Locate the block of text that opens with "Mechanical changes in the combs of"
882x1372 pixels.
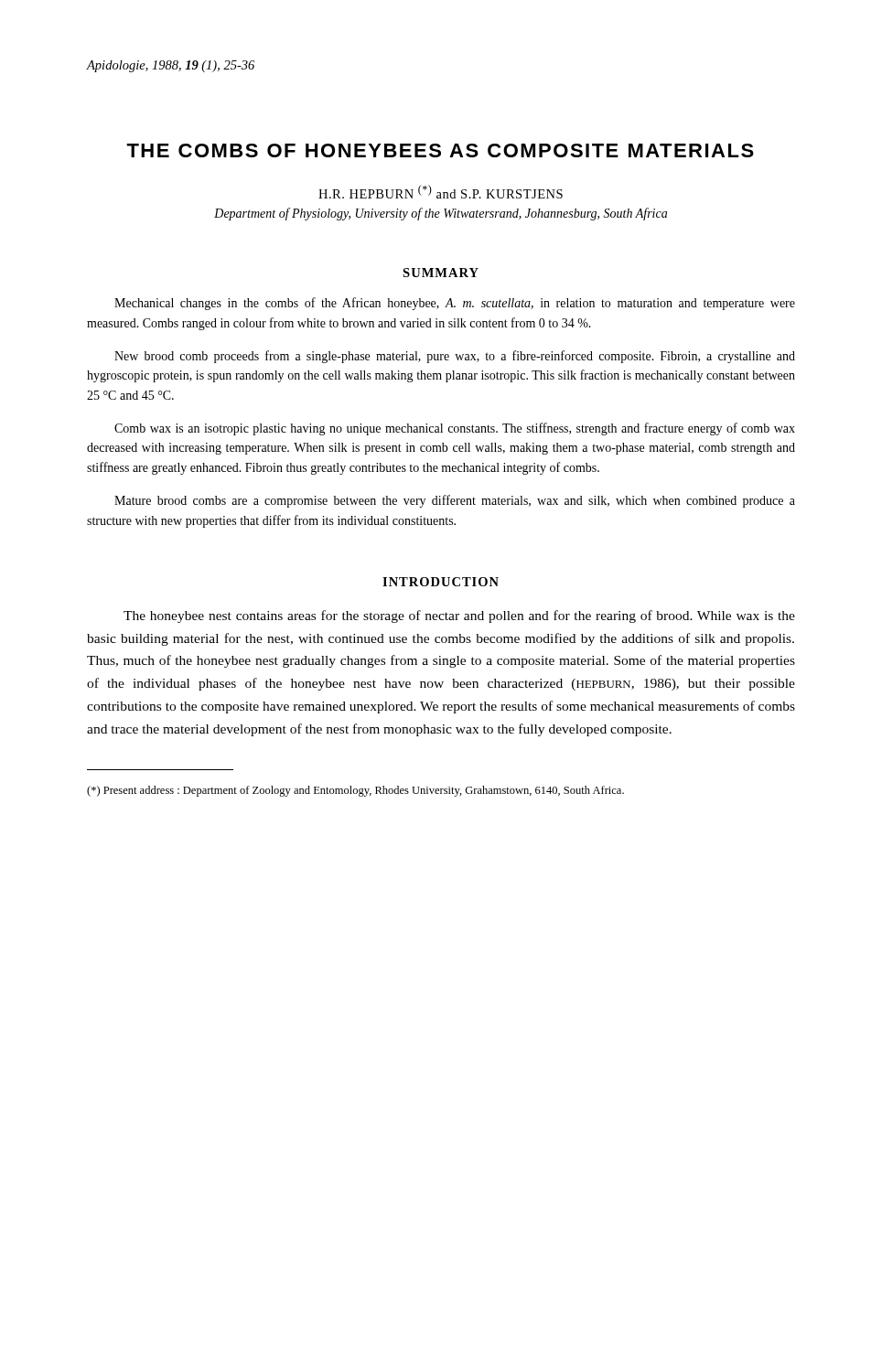(441, 314)
